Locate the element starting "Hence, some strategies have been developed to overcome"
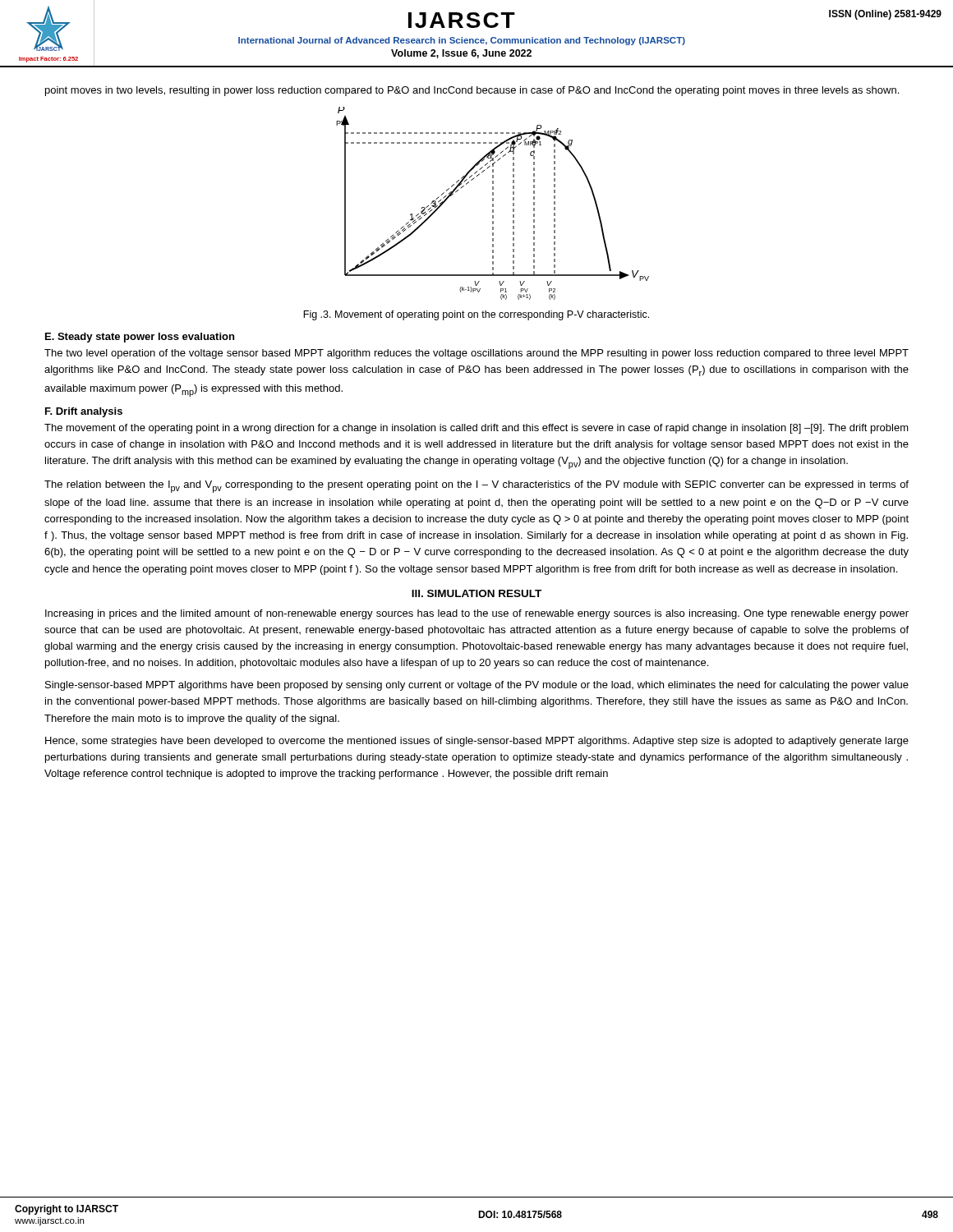 476,757
